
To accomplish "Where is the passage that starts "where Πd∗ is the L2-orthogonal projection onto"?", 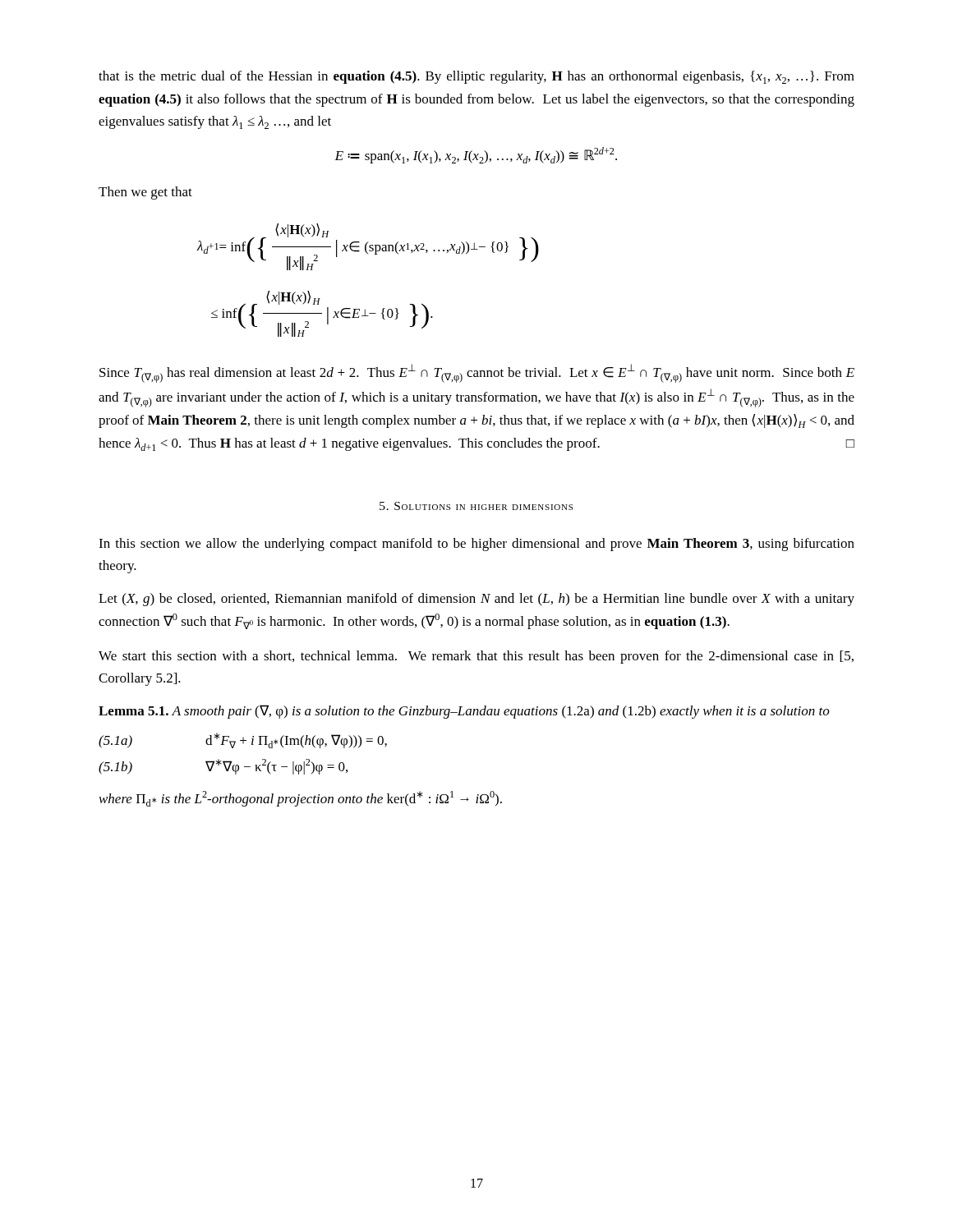I will click(x=476, y=799).
